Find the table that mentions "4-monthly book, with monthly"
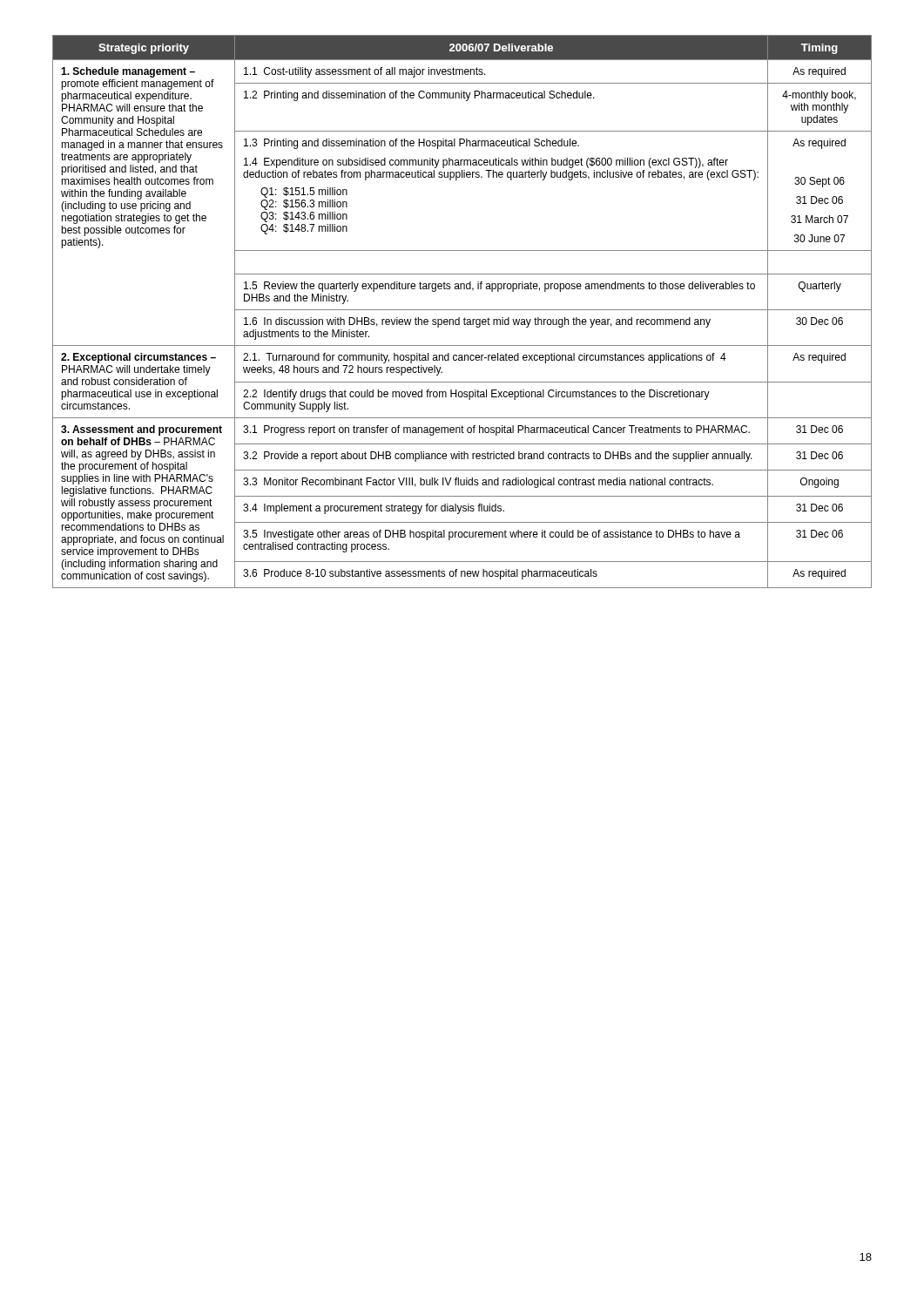The width and height of the screenshot is (924, 1307). pos(462,312)
